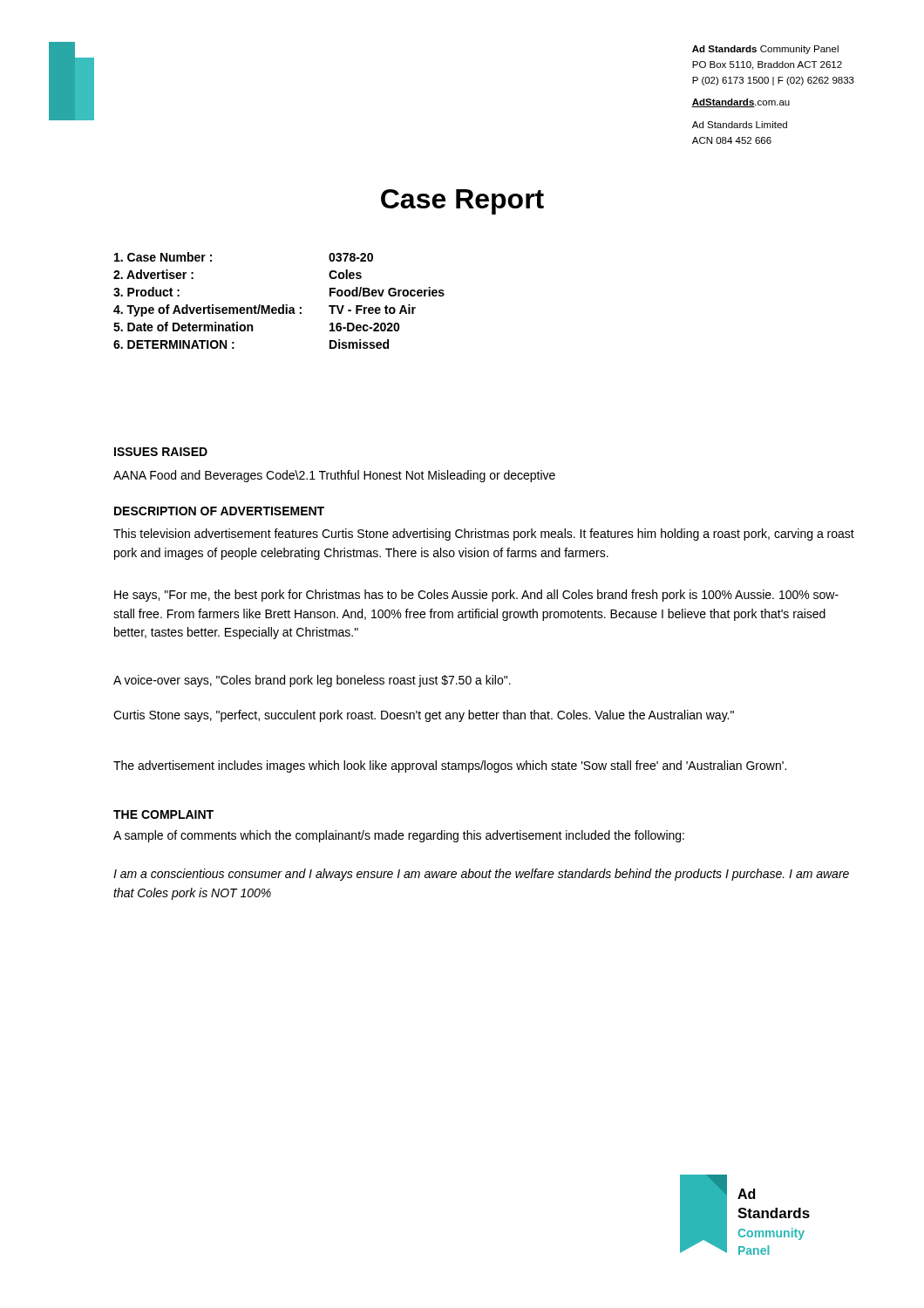Find the text block containing "A sample of comments"
924x1308 pixels.
[x=484, y=836]
